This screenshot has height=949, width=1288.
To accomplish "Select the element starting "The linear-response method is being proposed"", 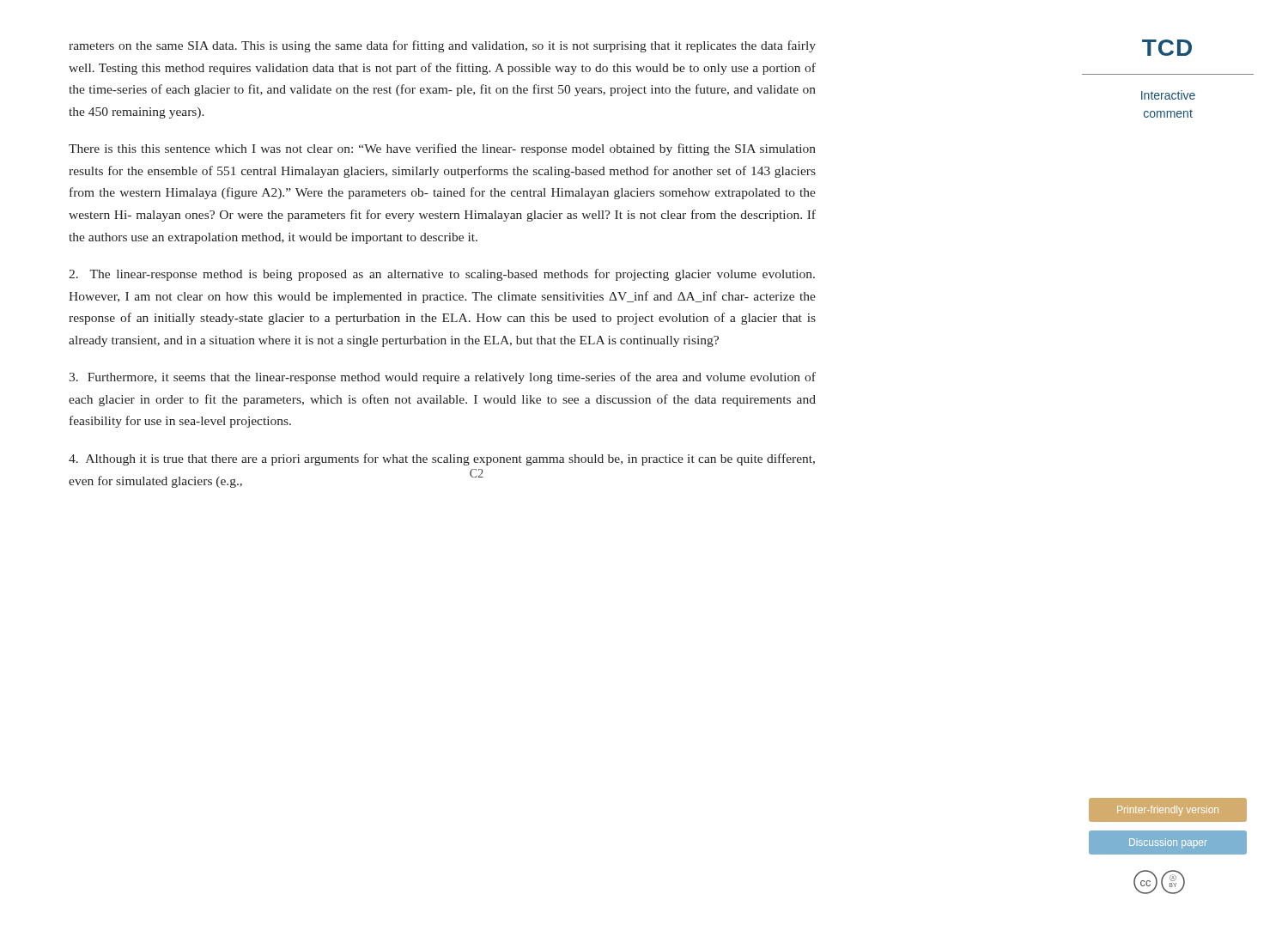I will (x=442, y=307).
